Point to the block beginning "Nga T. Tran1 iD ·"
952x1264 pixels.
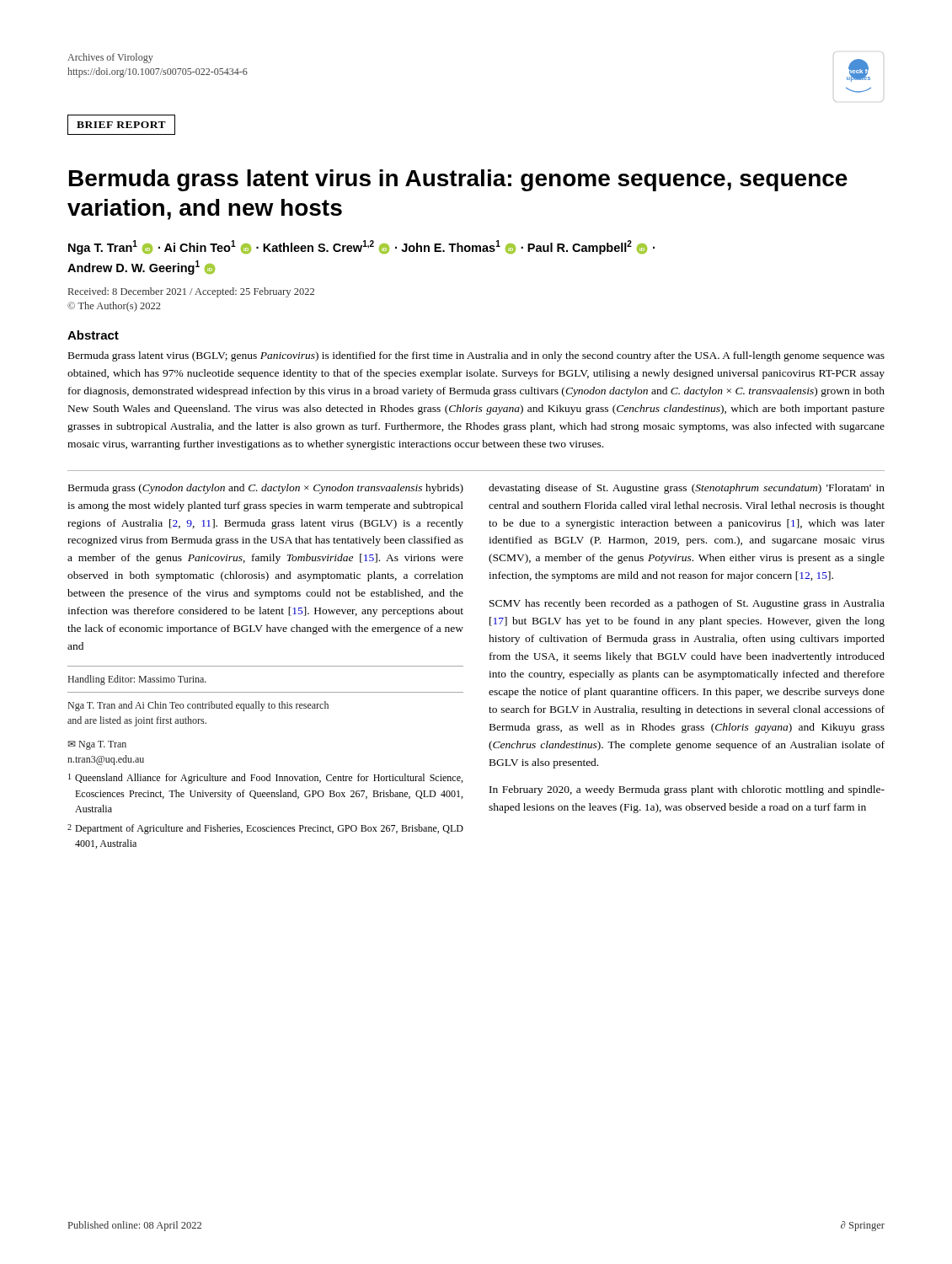point(361,257)
